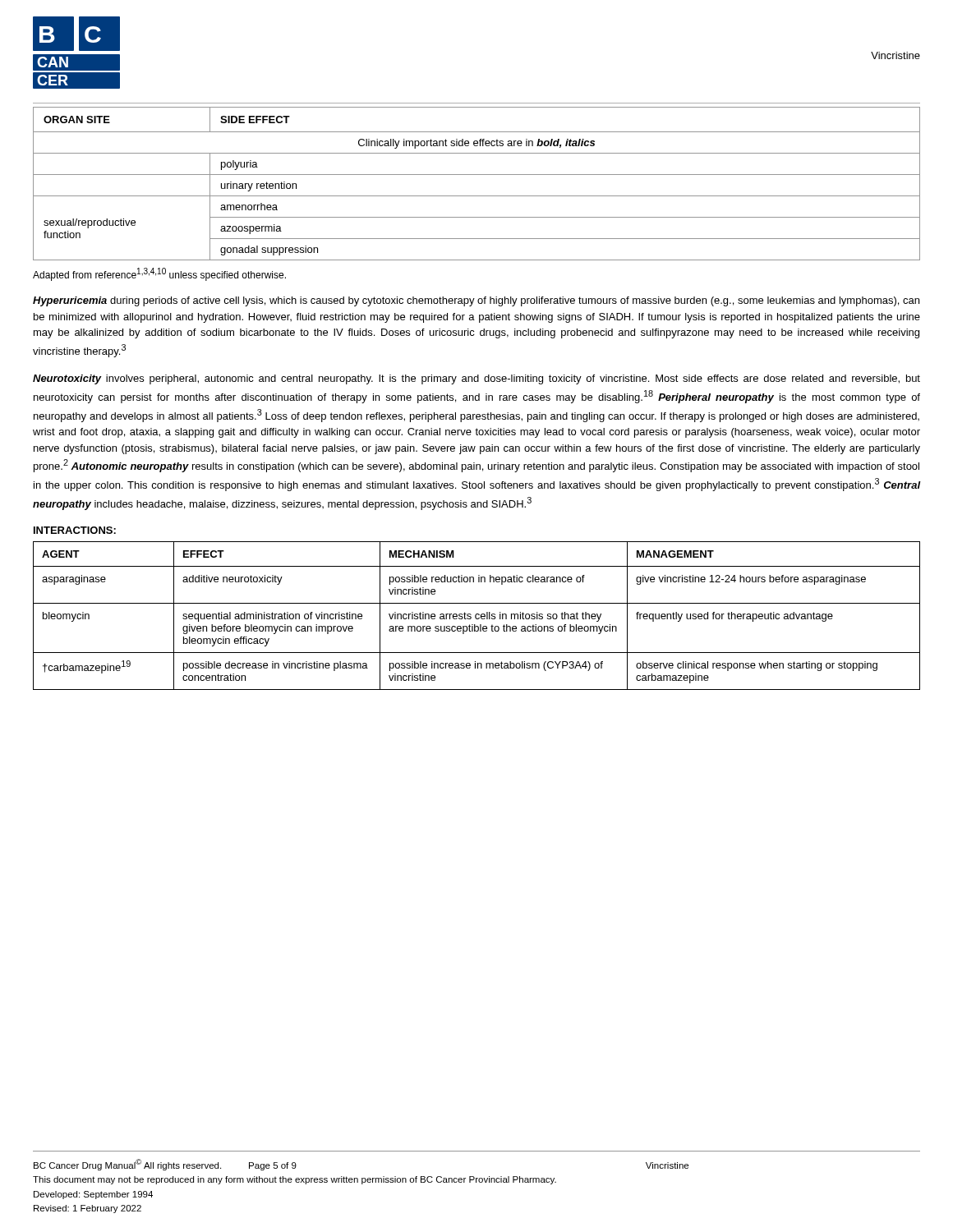
Task: Select the table that reads "possible decrease in"
Action: coord(476,616)
